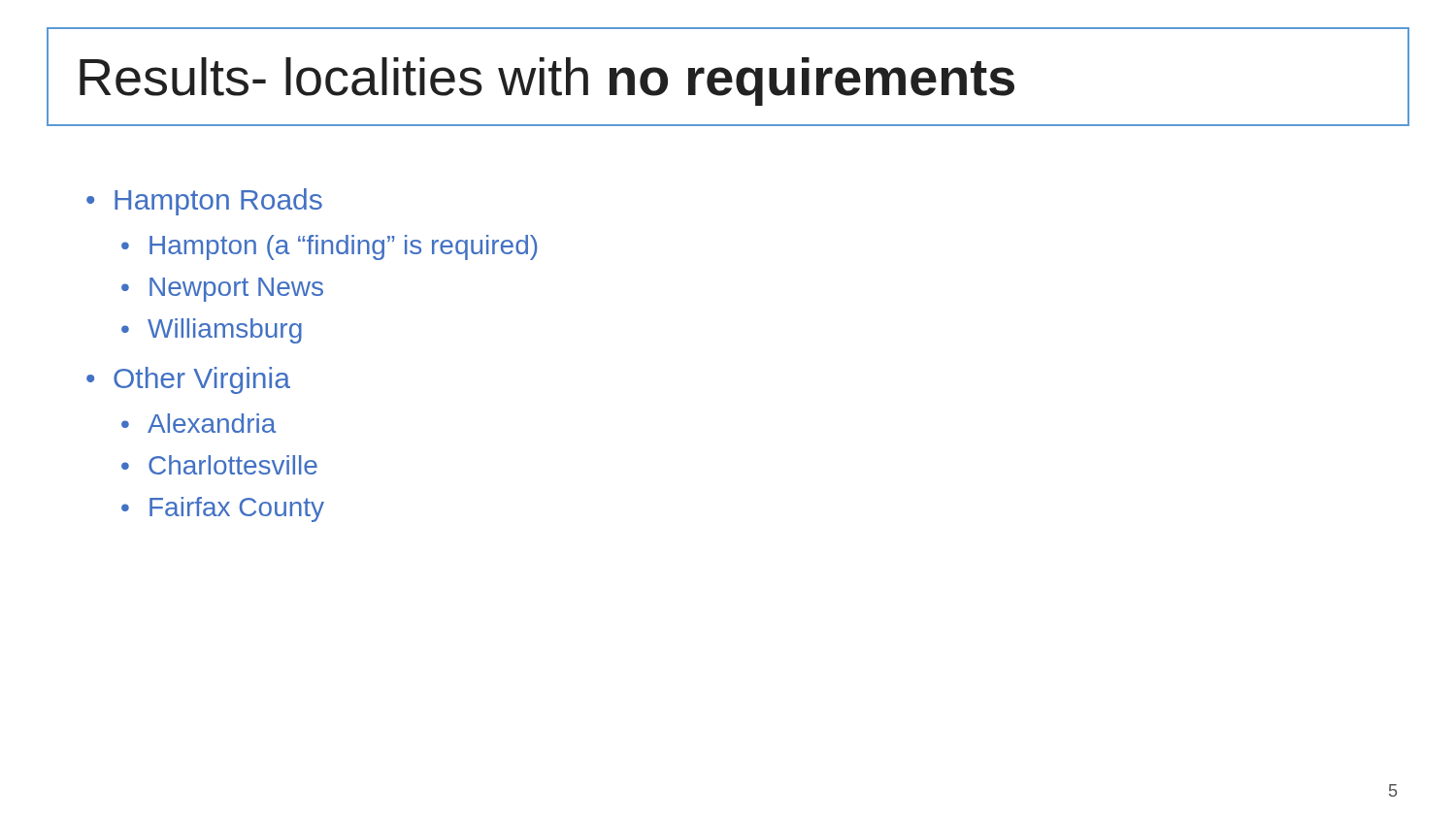Locate the element starting "Other Virginia Alexandria Charlottesville"
Image resolution: width=1456 pixels, height=819 pixels.
[202, 380]
